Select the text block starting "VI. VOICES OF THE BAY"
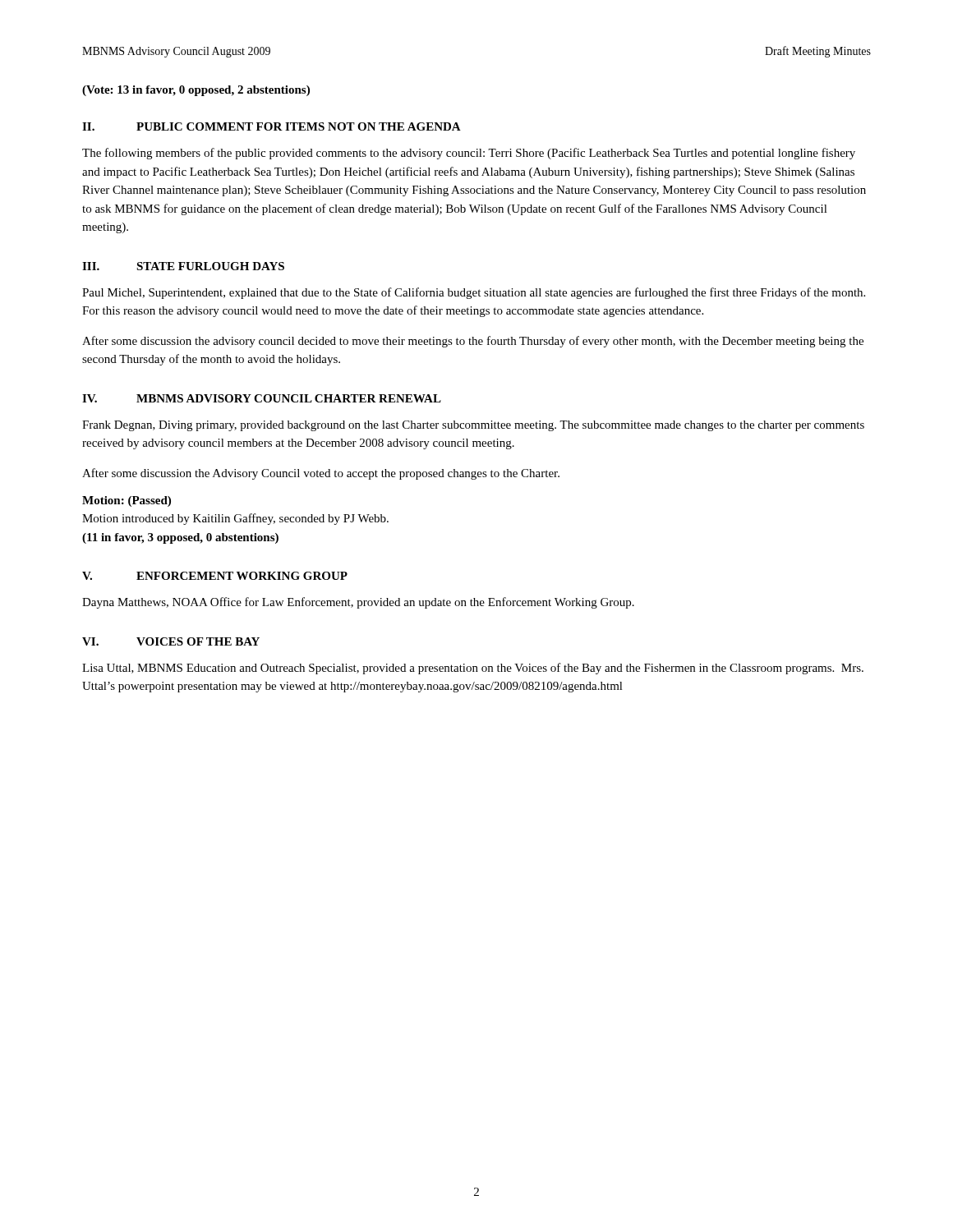This screenshot has height=1232, width=953. 171,641
